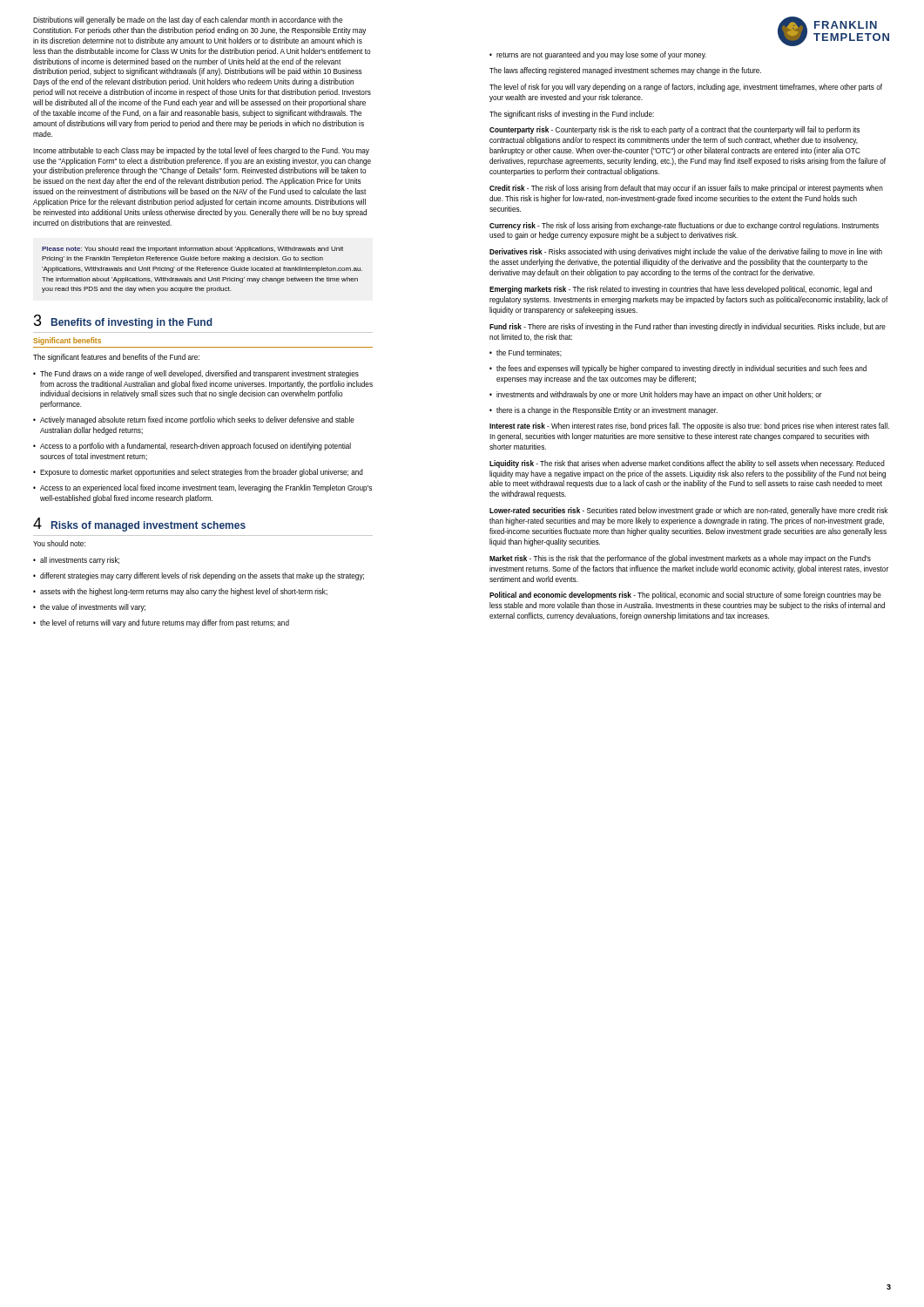Where is the passage that starts "Counterparty risk - Counterparty risk is"?
This screenshot has height=1307, width=924.
(x=690, y=152)
